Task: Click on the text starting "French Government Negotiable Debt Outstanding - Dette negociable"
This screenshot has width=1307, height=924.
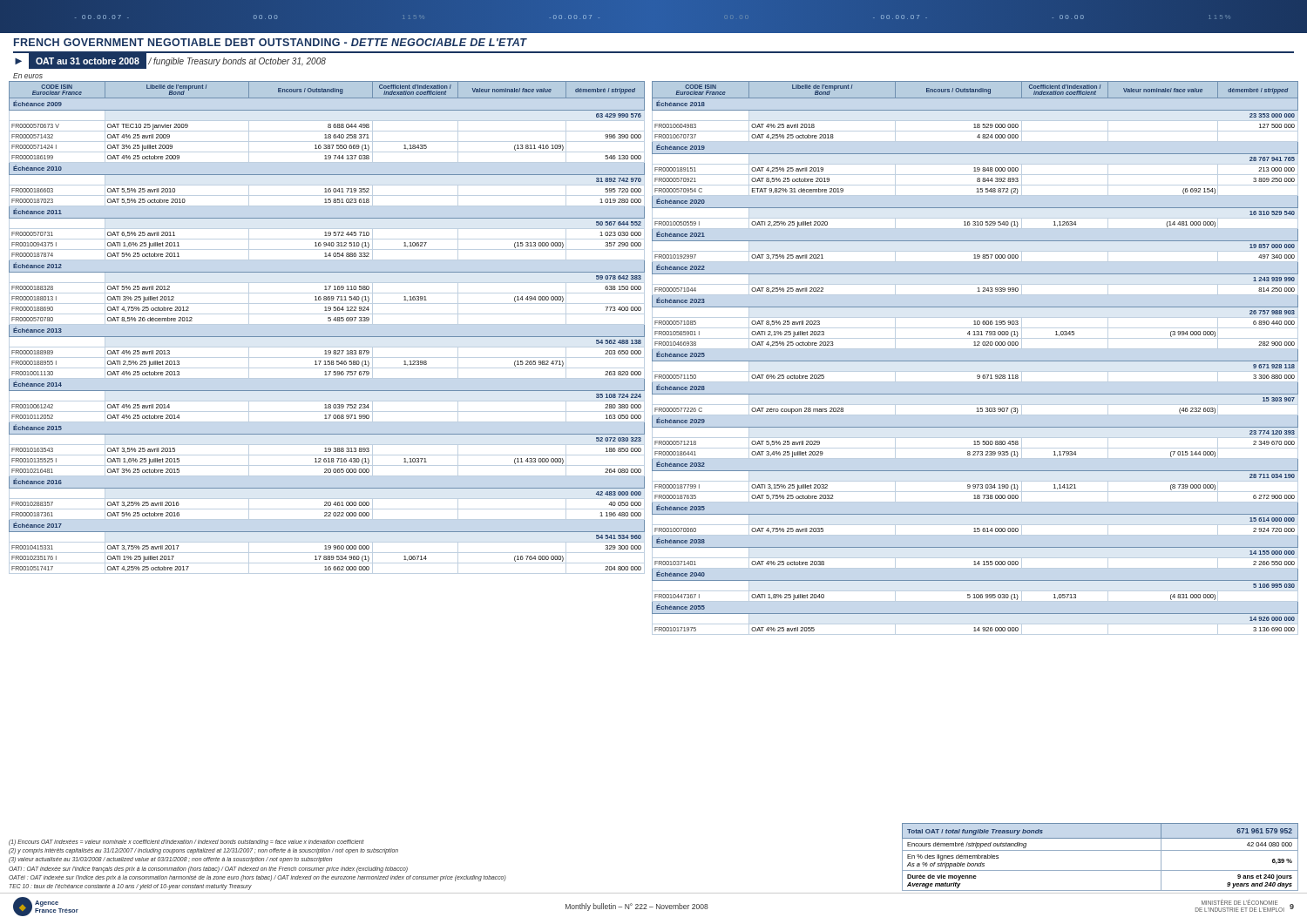Action: point(654,45)
